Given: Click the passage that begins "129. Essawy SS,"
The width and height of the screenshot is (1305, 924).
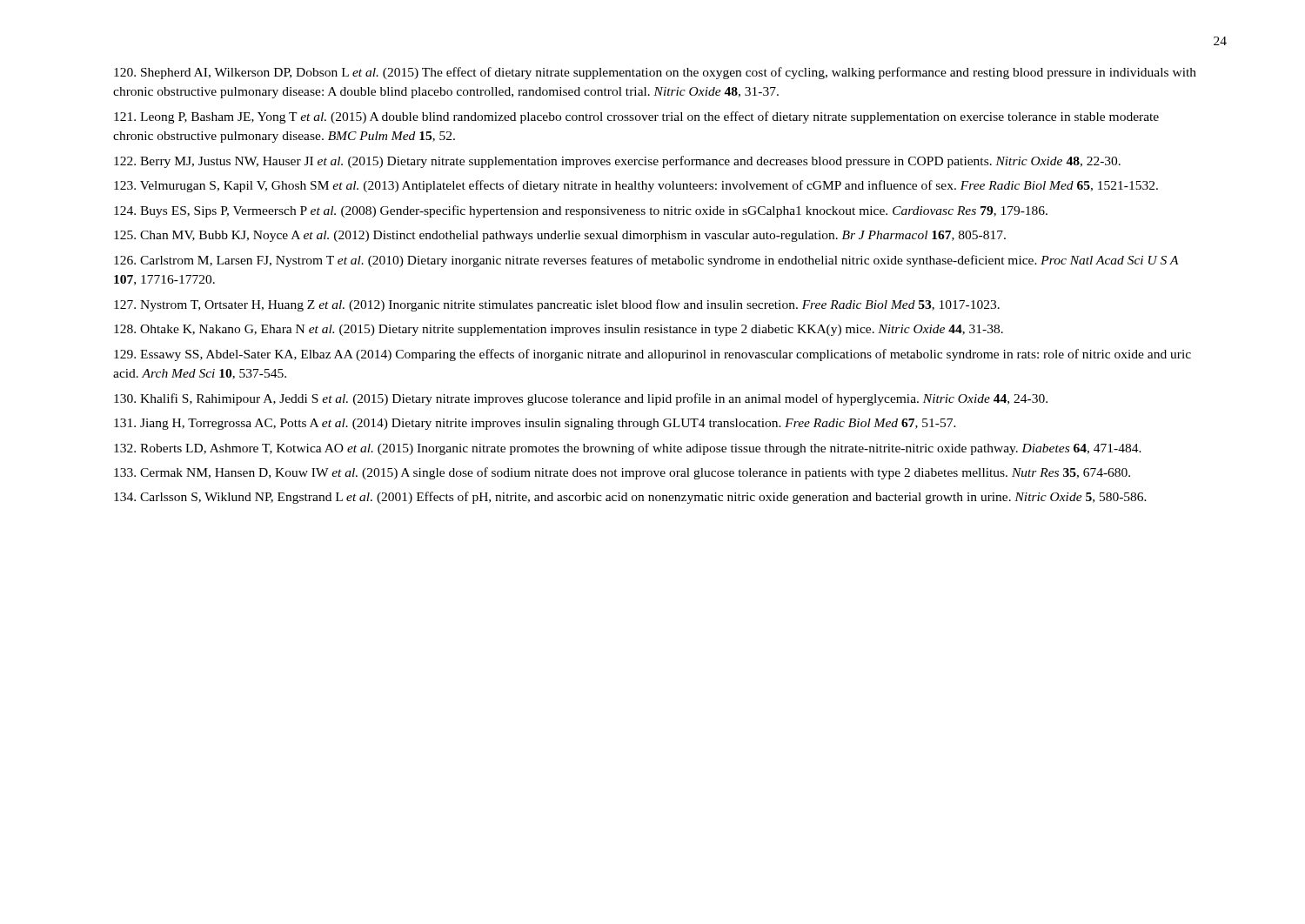Looking at the screenshot, I should [652, 363].
